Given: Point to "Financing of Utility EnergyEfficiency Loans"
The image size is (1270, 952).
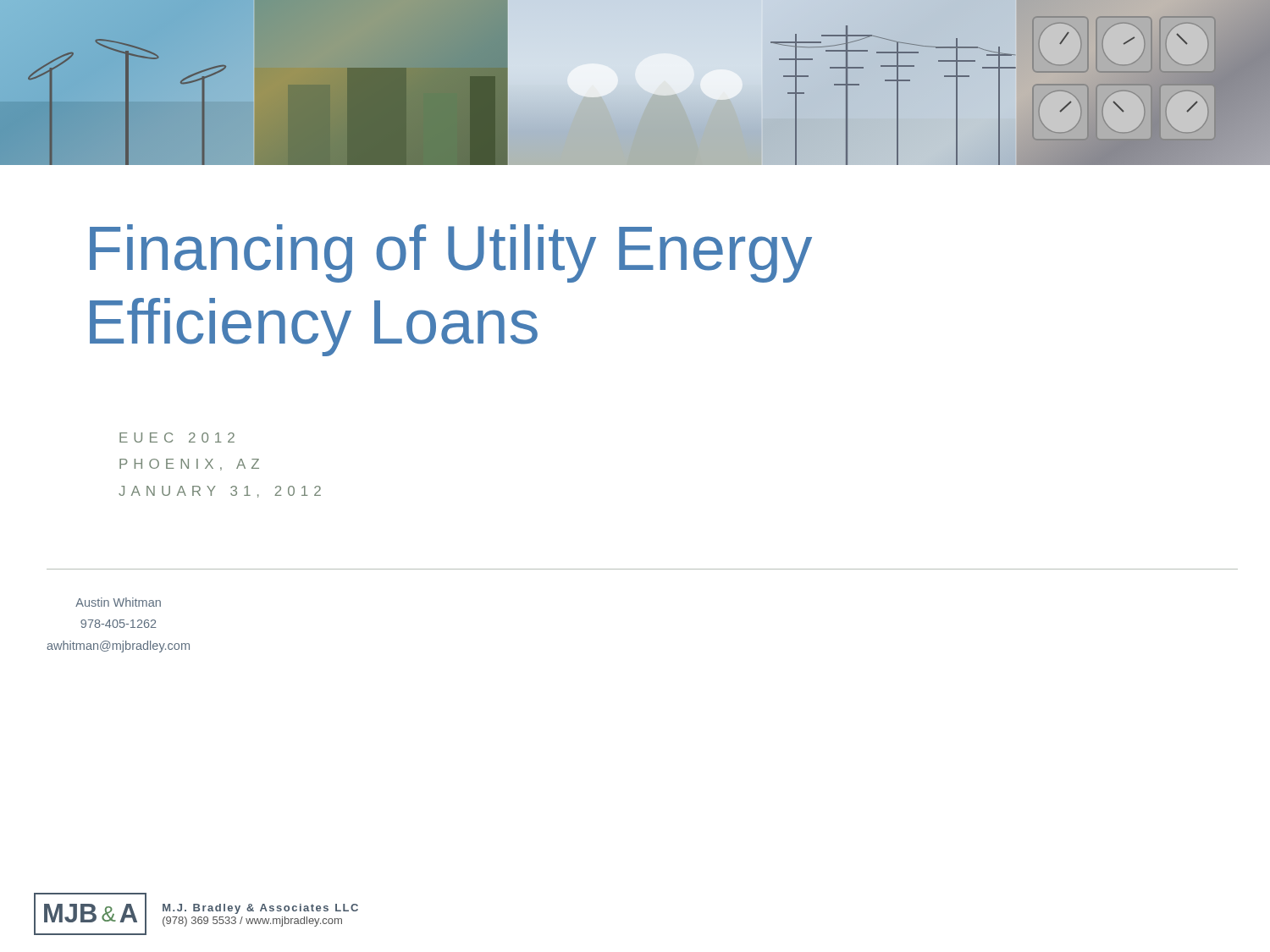Looking at the screenshot, I should pos(449,285).
